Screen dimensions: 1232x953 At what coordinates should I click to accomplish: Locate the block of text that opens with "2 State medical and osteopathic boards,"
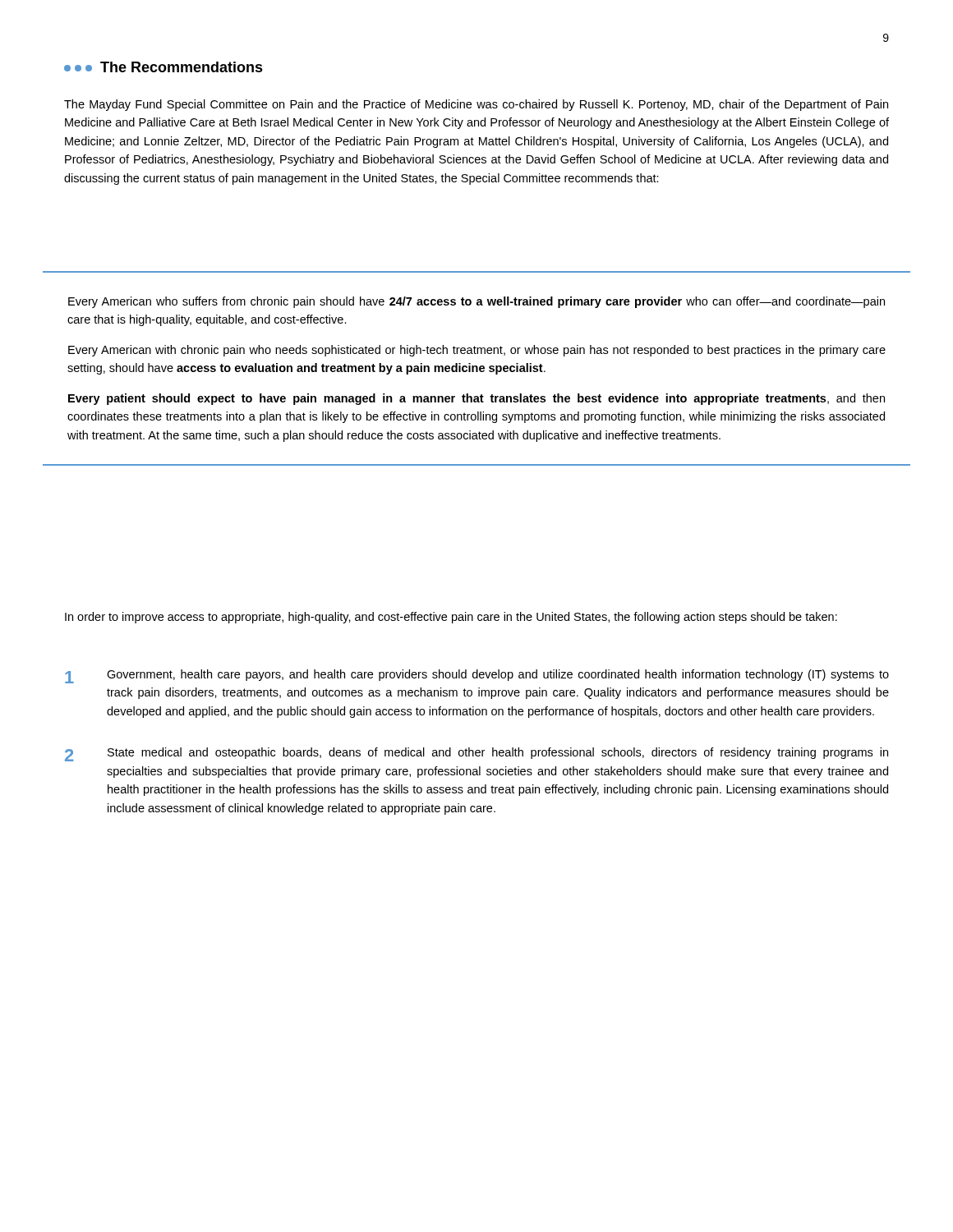tap(476, 781)
